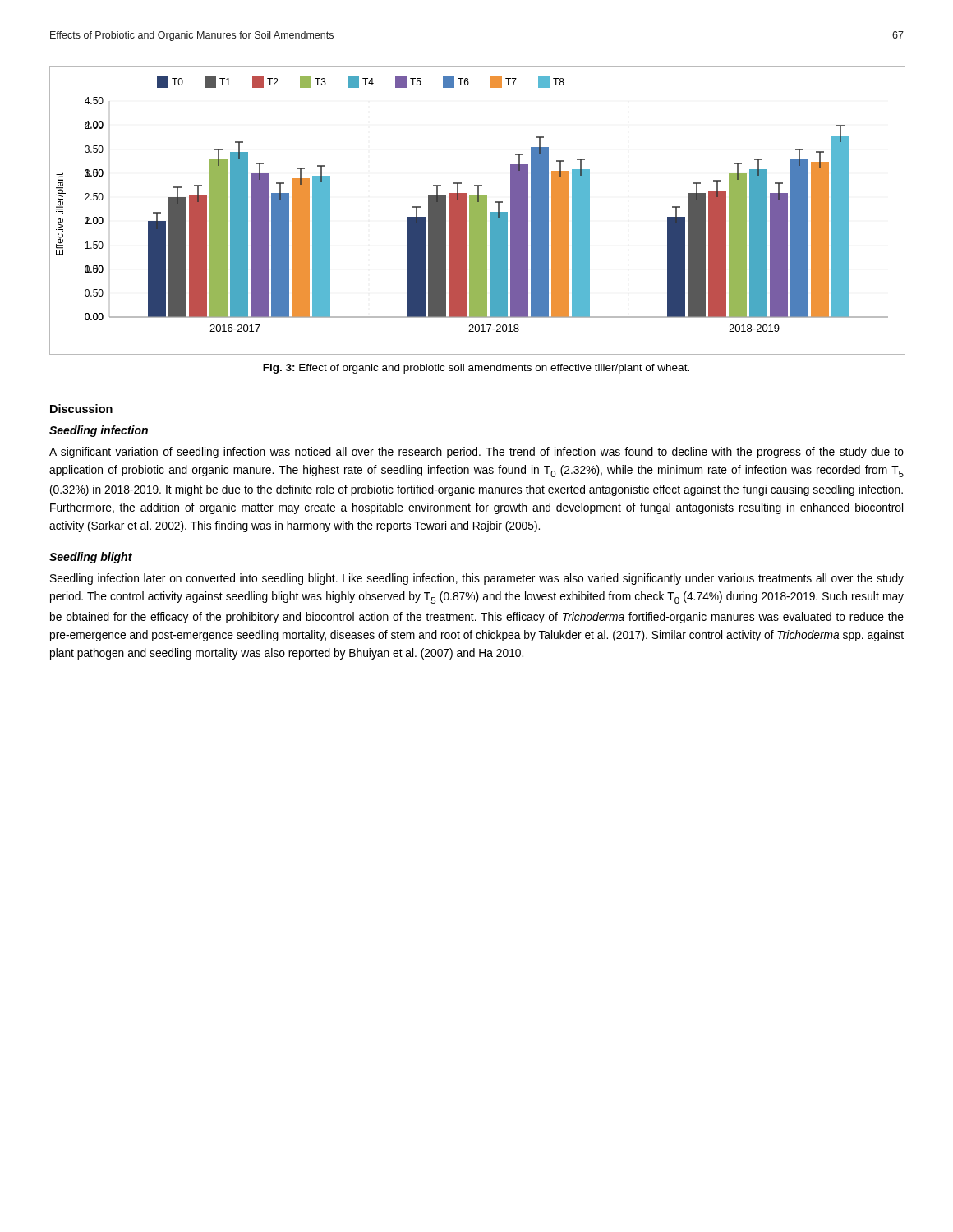
Task: Select the grouped bar chart
Action: (x=476, y=210)
